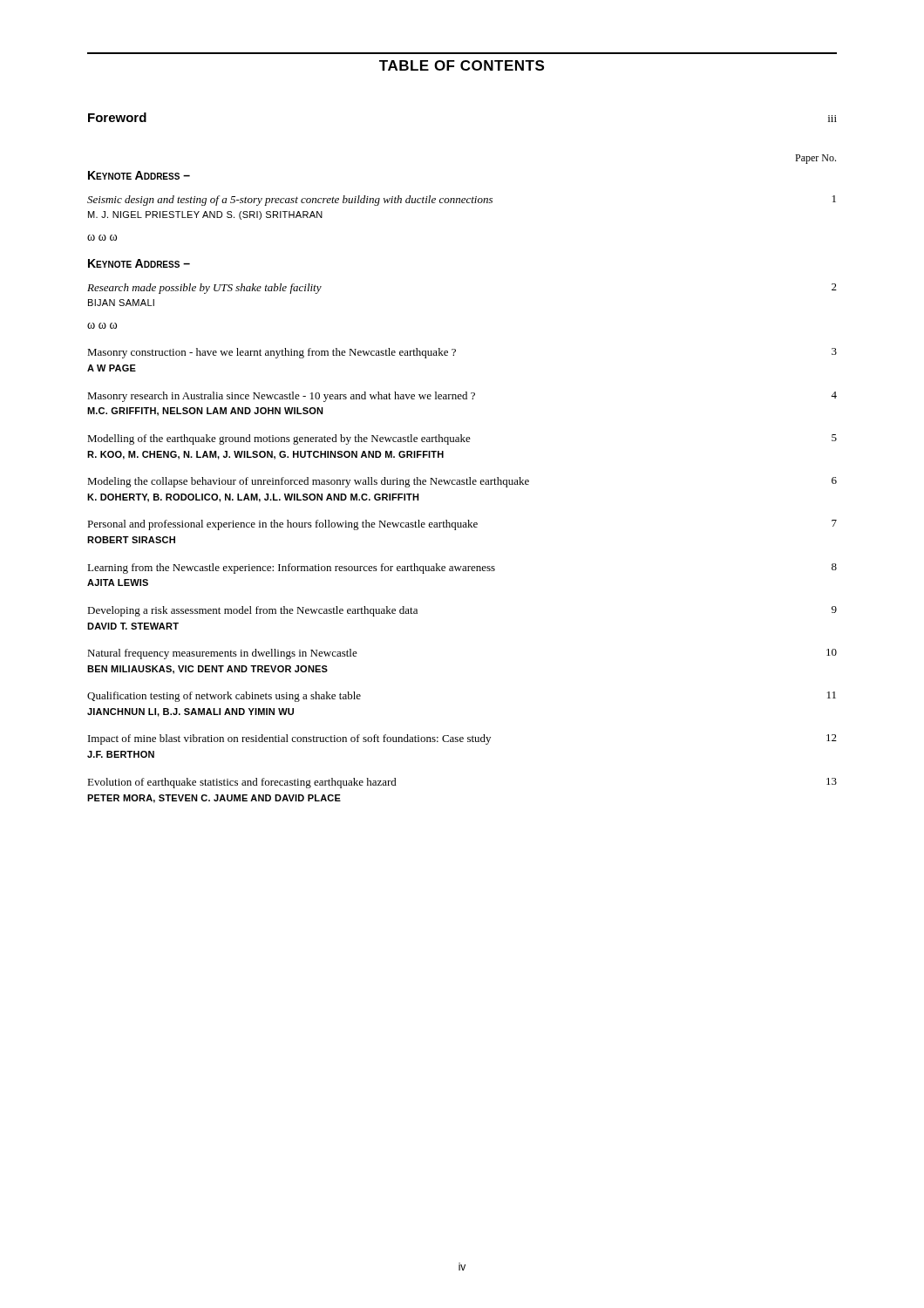Viewport: 924px width, 1308px height.
Task: Click on the list item that reads "Impact of mine blast vibration on"
Action: pos(462,747)
